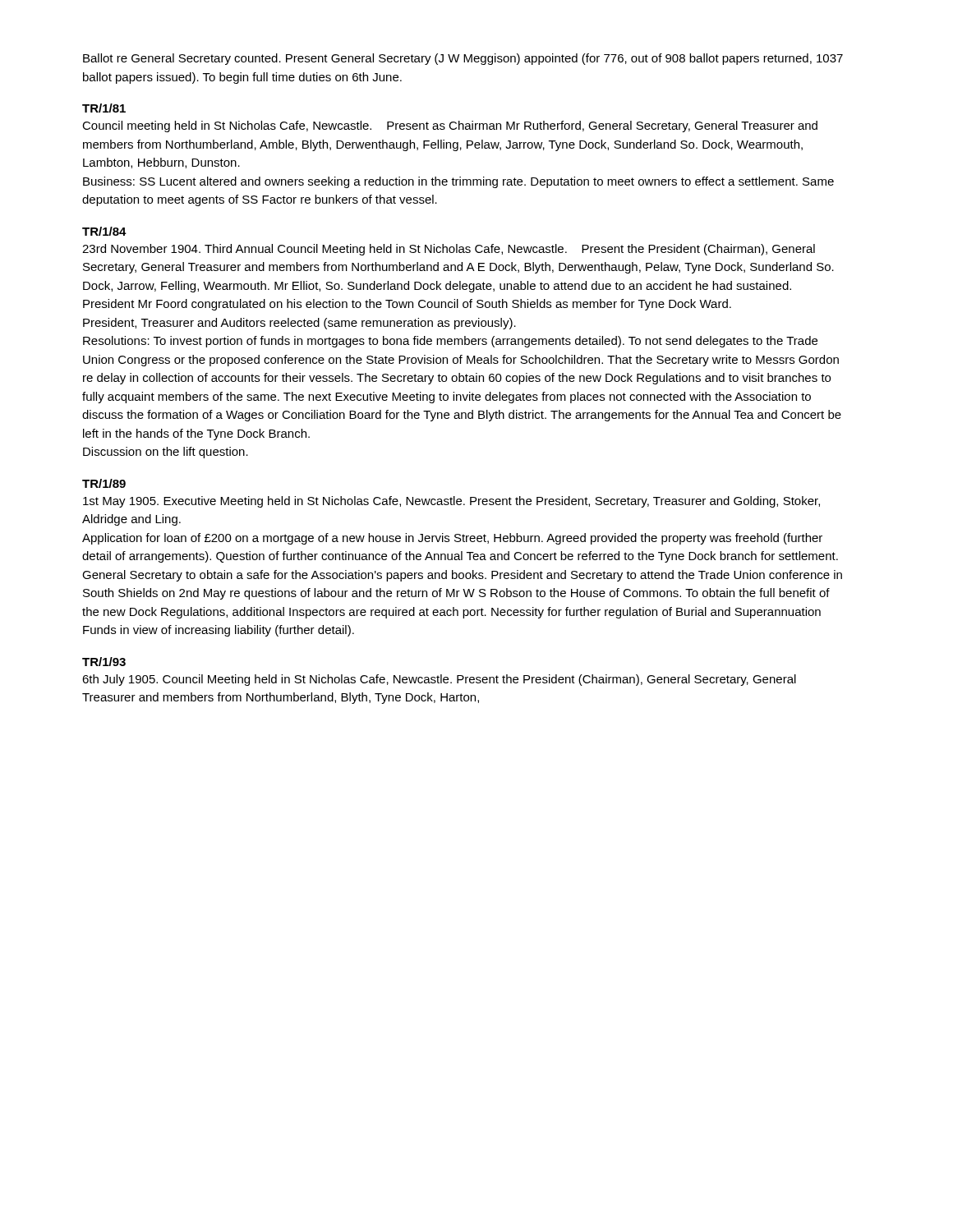This screenshot has height=1232, width=953.
Task: Point to the block starting "6th July 1905. Council Meeting held in St"
Action: tap(439, 688)
